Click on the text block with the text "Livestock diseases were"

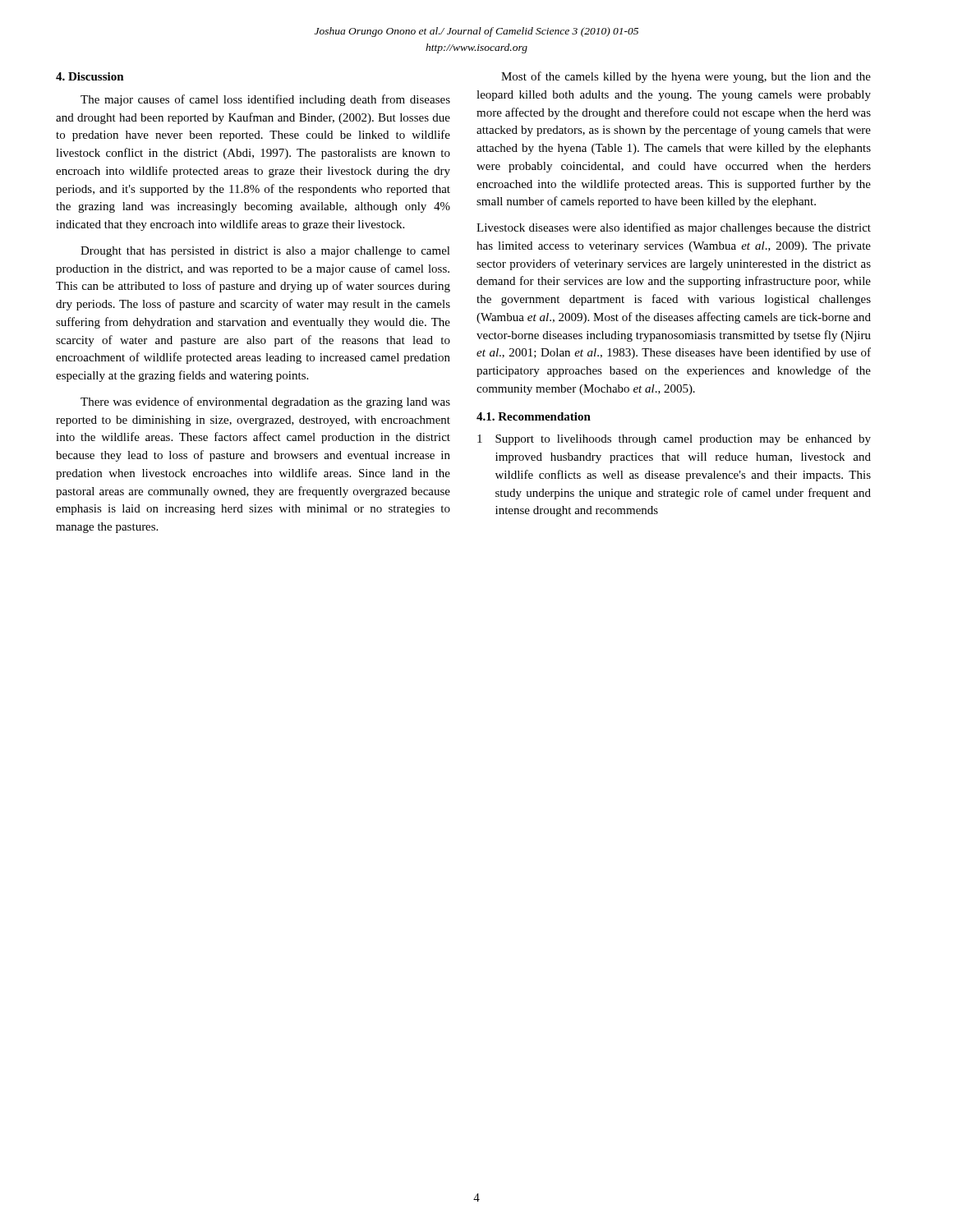674,308
